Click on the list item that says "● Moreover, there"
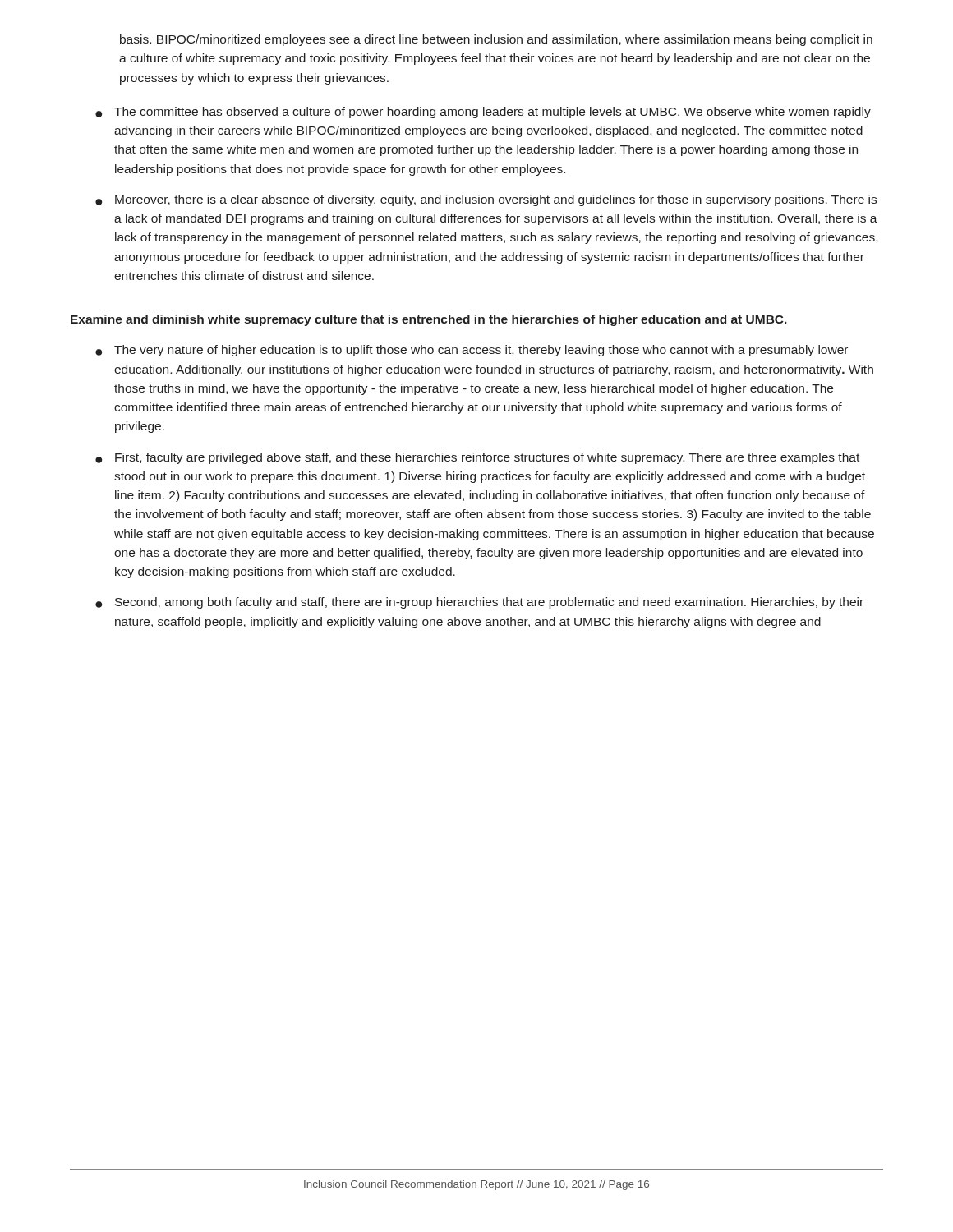 click(489, 237)
